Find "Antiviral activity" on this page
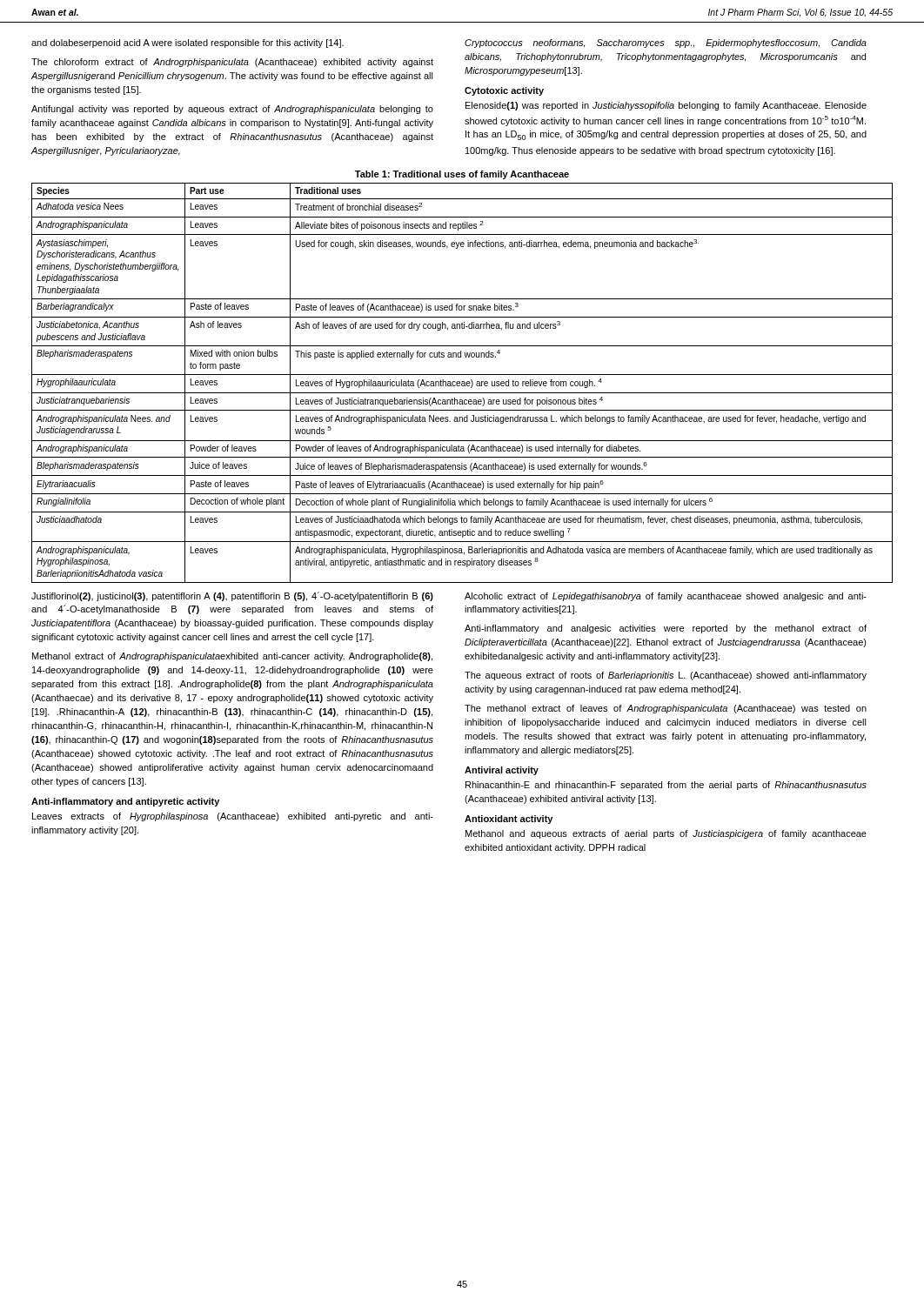 tap(502, 770)
